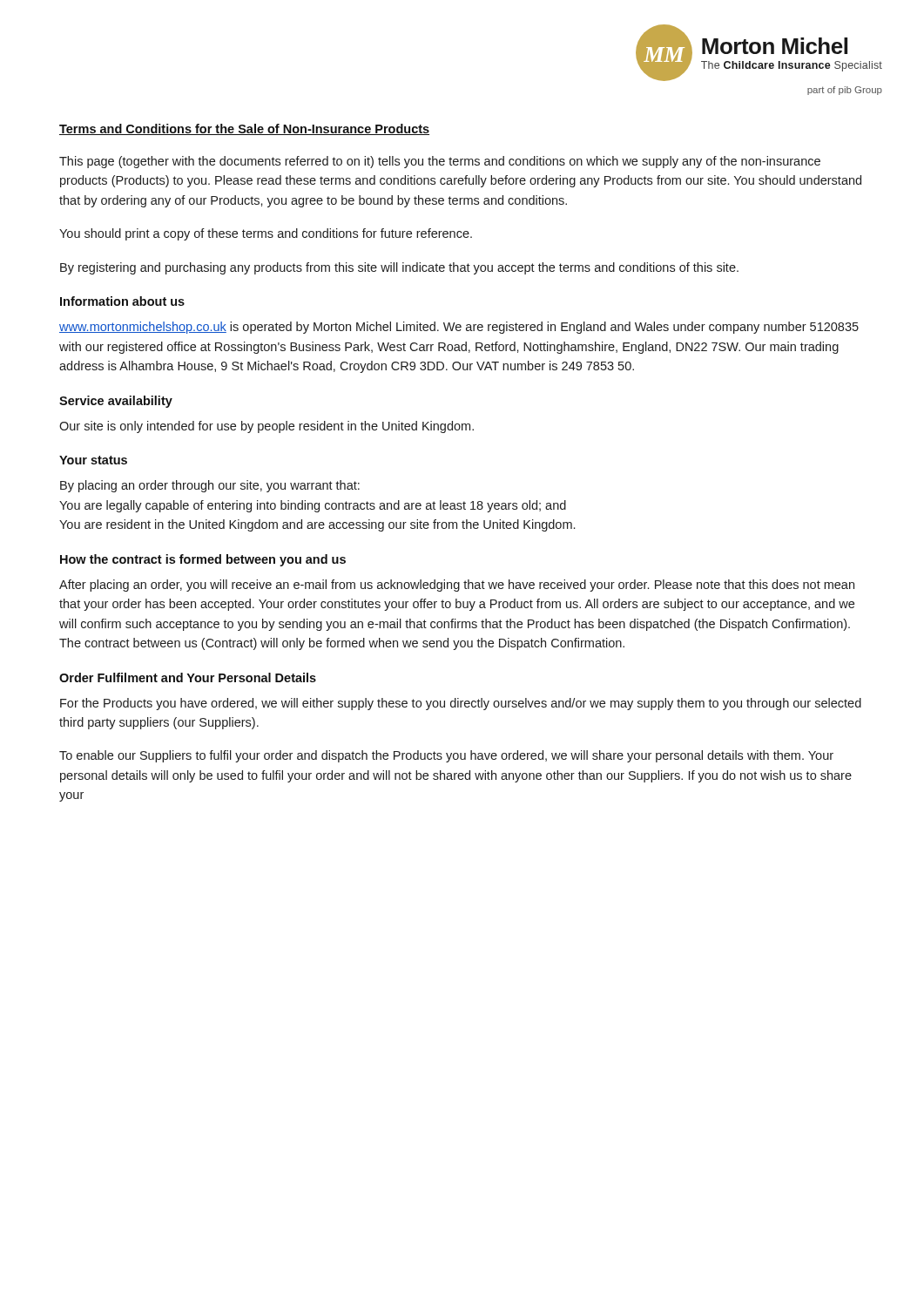
Task: Select the text block containing "To enable our Suppliers to"
Action: click(455, 775)
